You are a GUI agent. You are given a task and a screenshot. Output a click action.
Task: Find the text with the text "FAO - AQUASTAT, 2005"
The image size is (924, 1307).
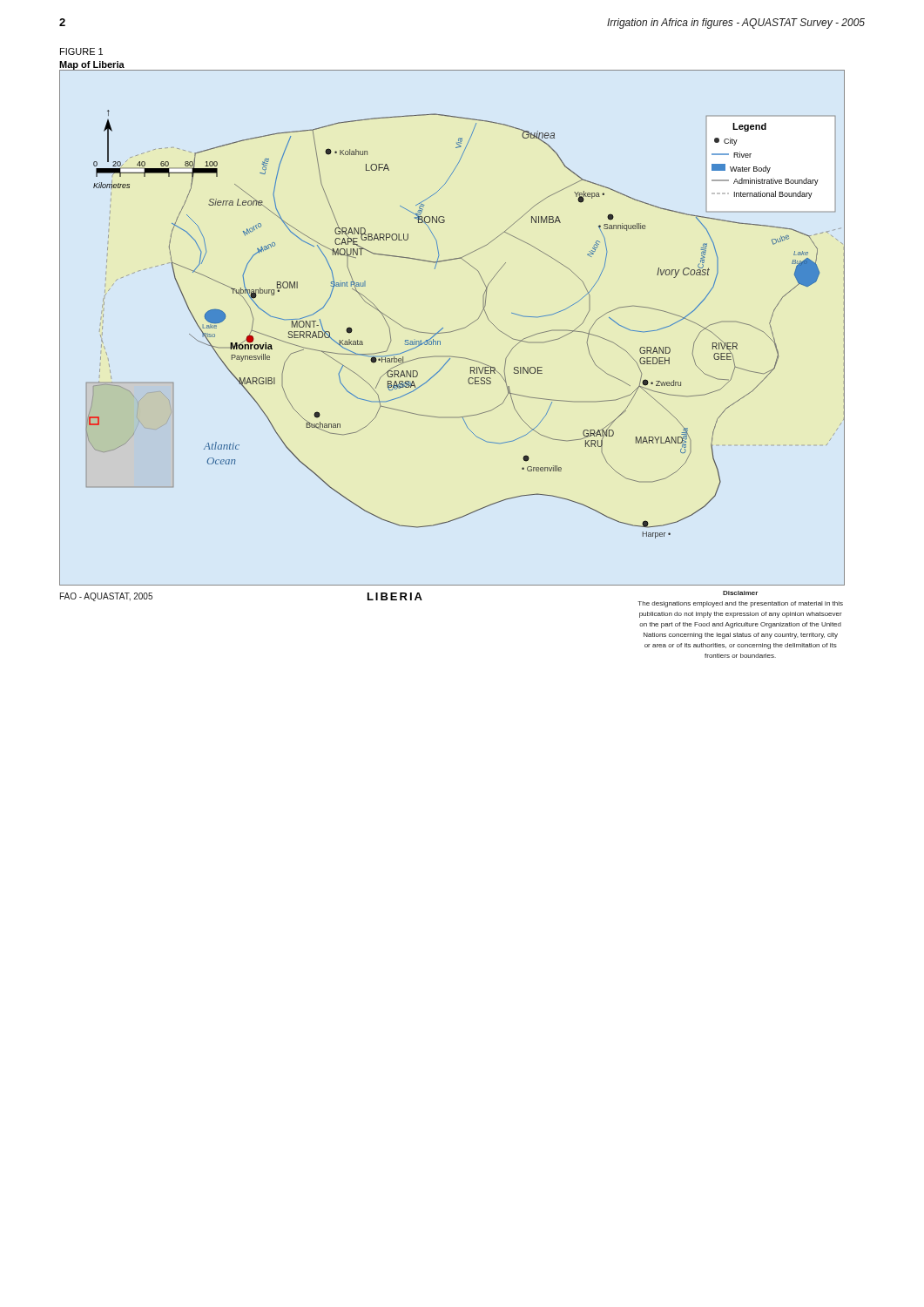pos(106,596)
